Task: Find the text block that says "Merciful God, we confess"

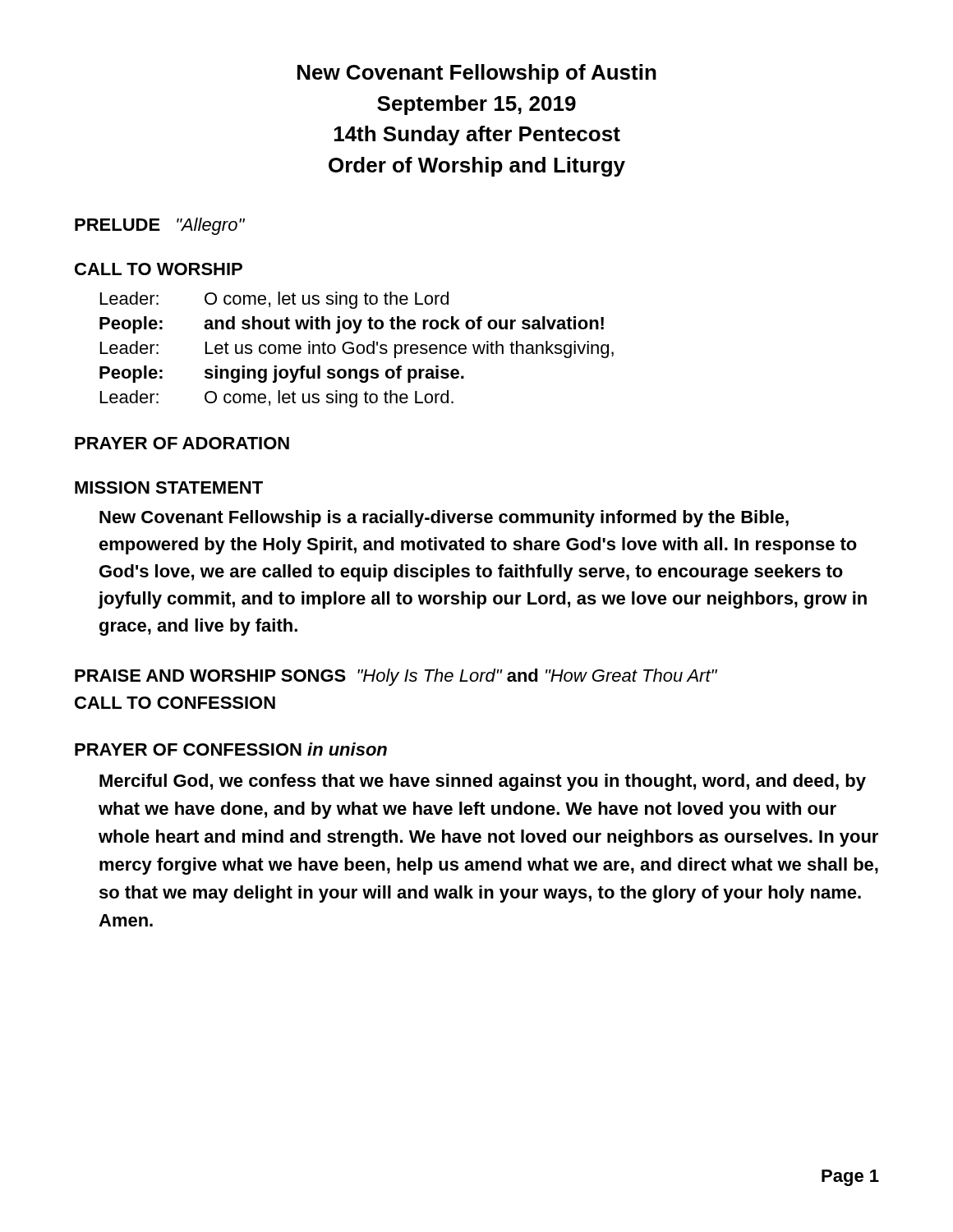Action: click(x=489, y=851)
